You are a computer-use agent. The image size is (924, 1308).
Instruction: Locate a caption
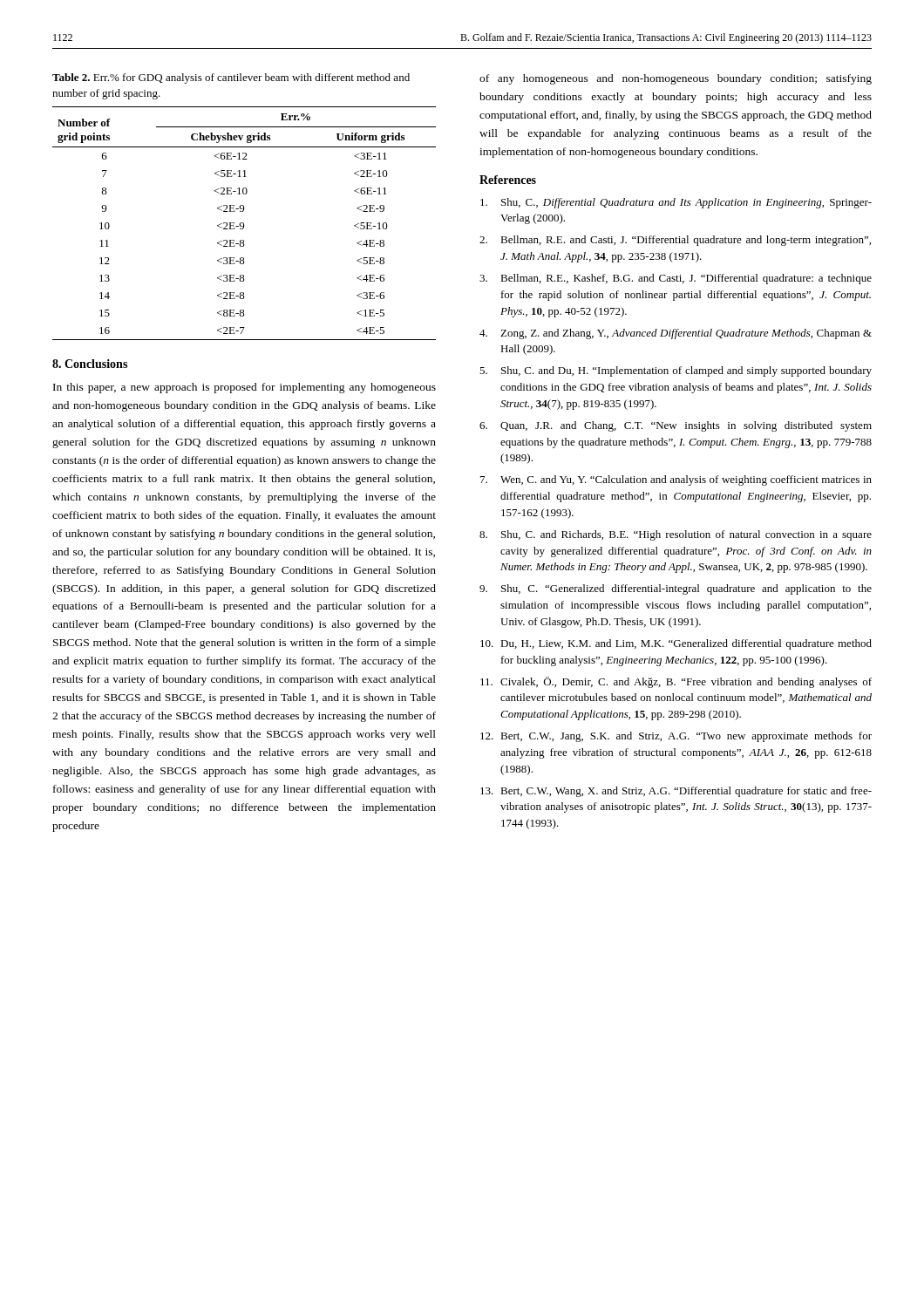click(231, 85)
